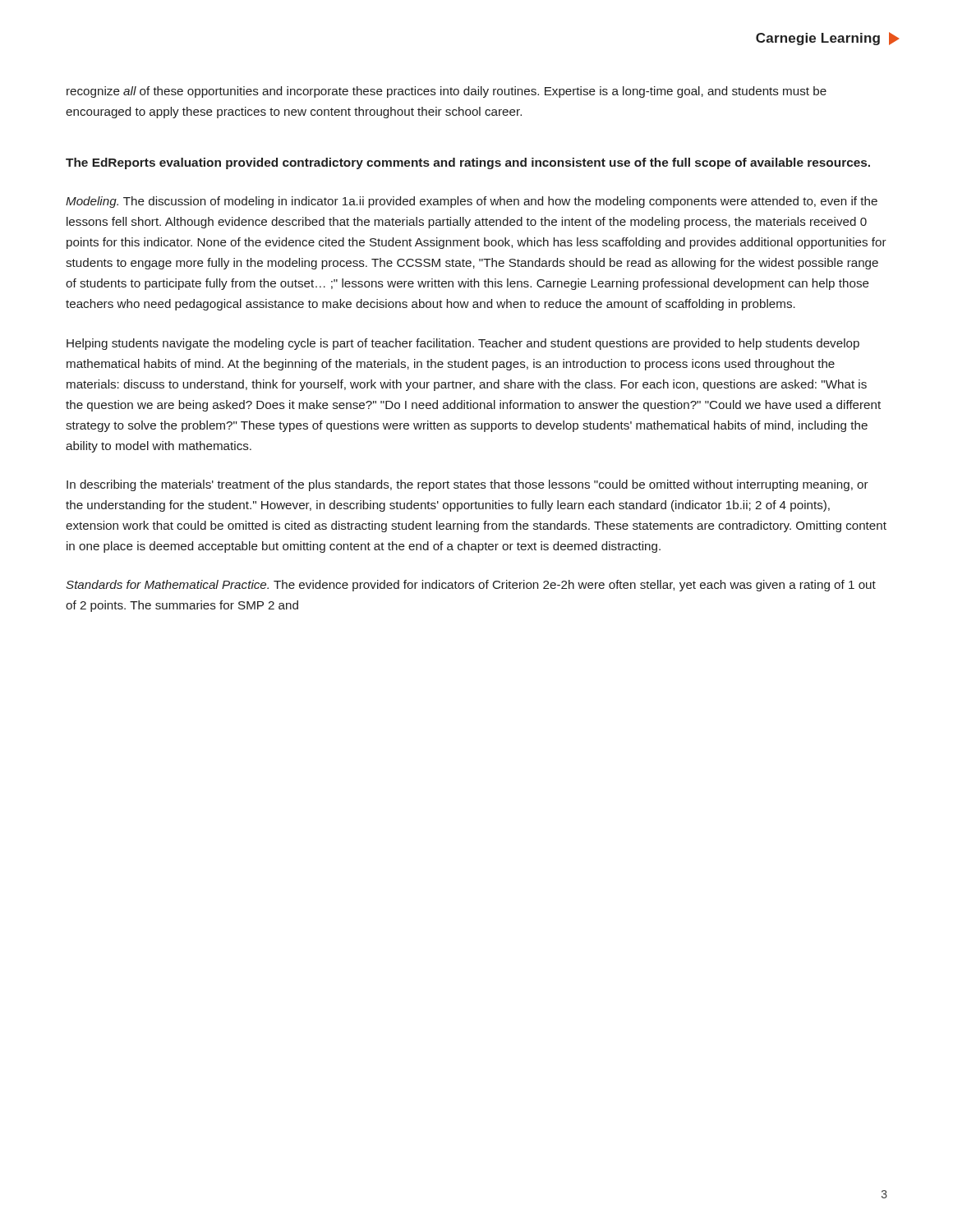Locate the text block that says "Modeling. The discussion of modeling"

[476, 252]
